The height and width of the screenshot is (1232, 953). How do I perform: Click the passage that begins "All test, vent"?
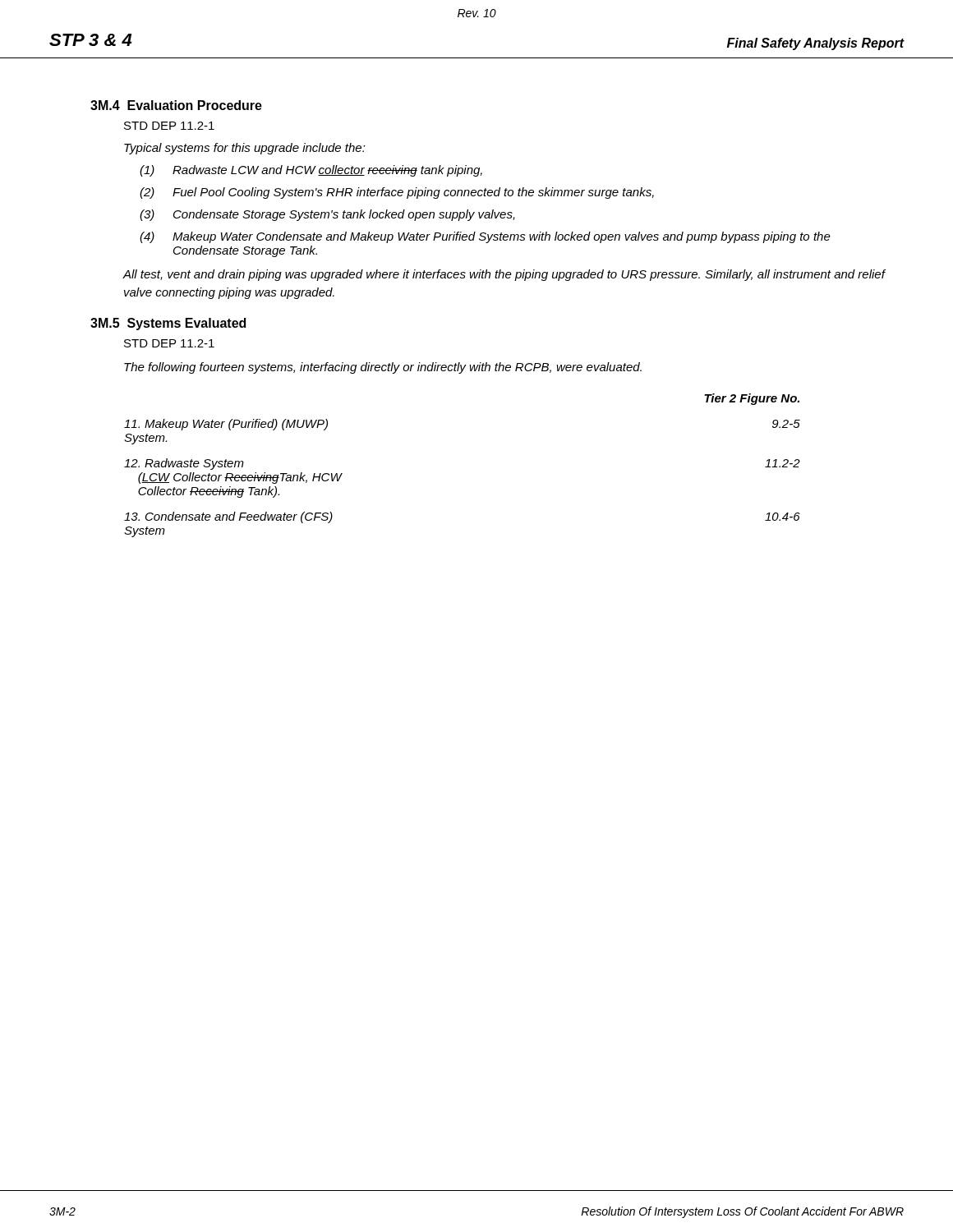click(x=504, y=283)
